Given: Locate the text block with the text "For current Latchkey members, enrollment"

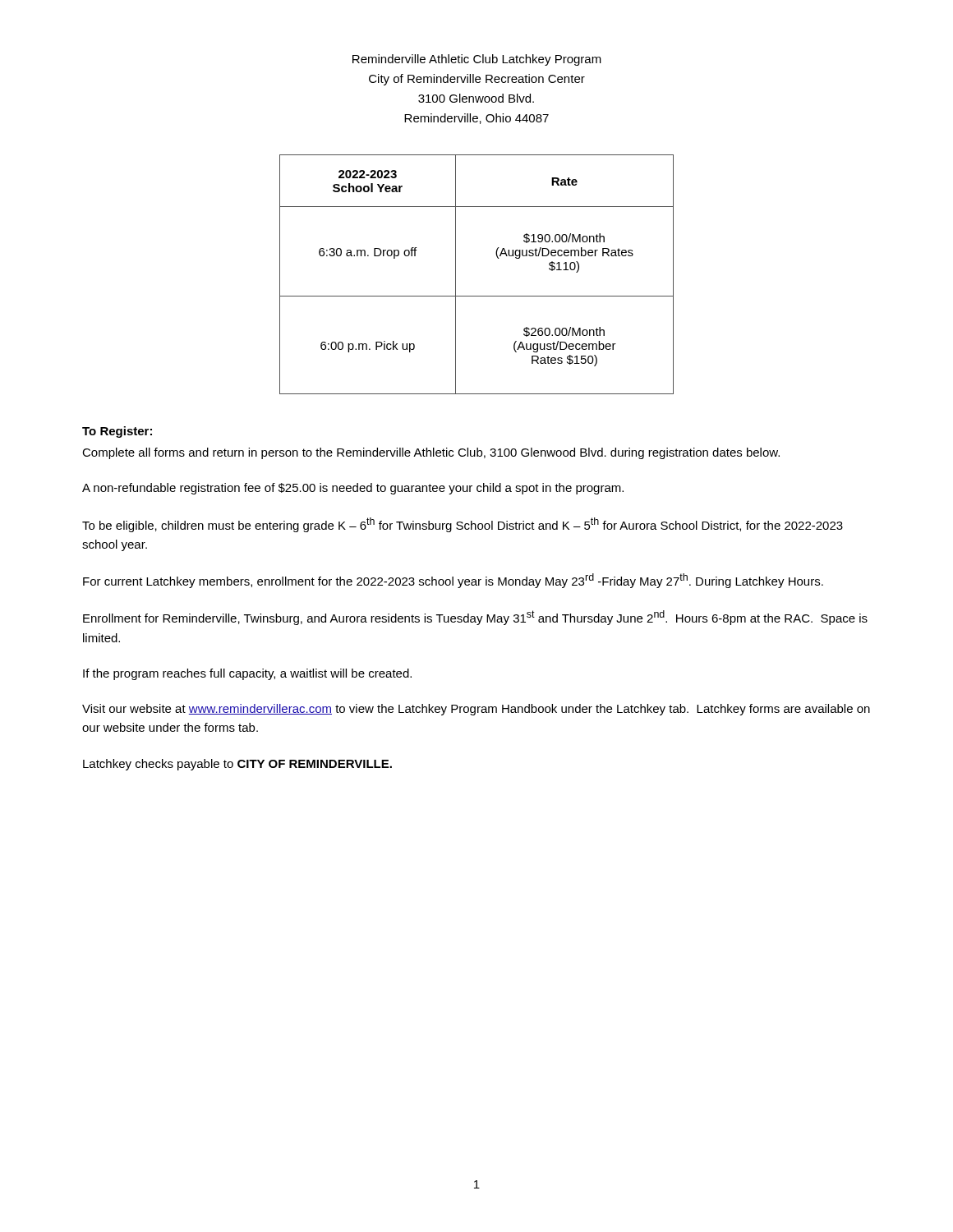Looking at the screenshot, I should pyautogui.click(x=453, y=580).
